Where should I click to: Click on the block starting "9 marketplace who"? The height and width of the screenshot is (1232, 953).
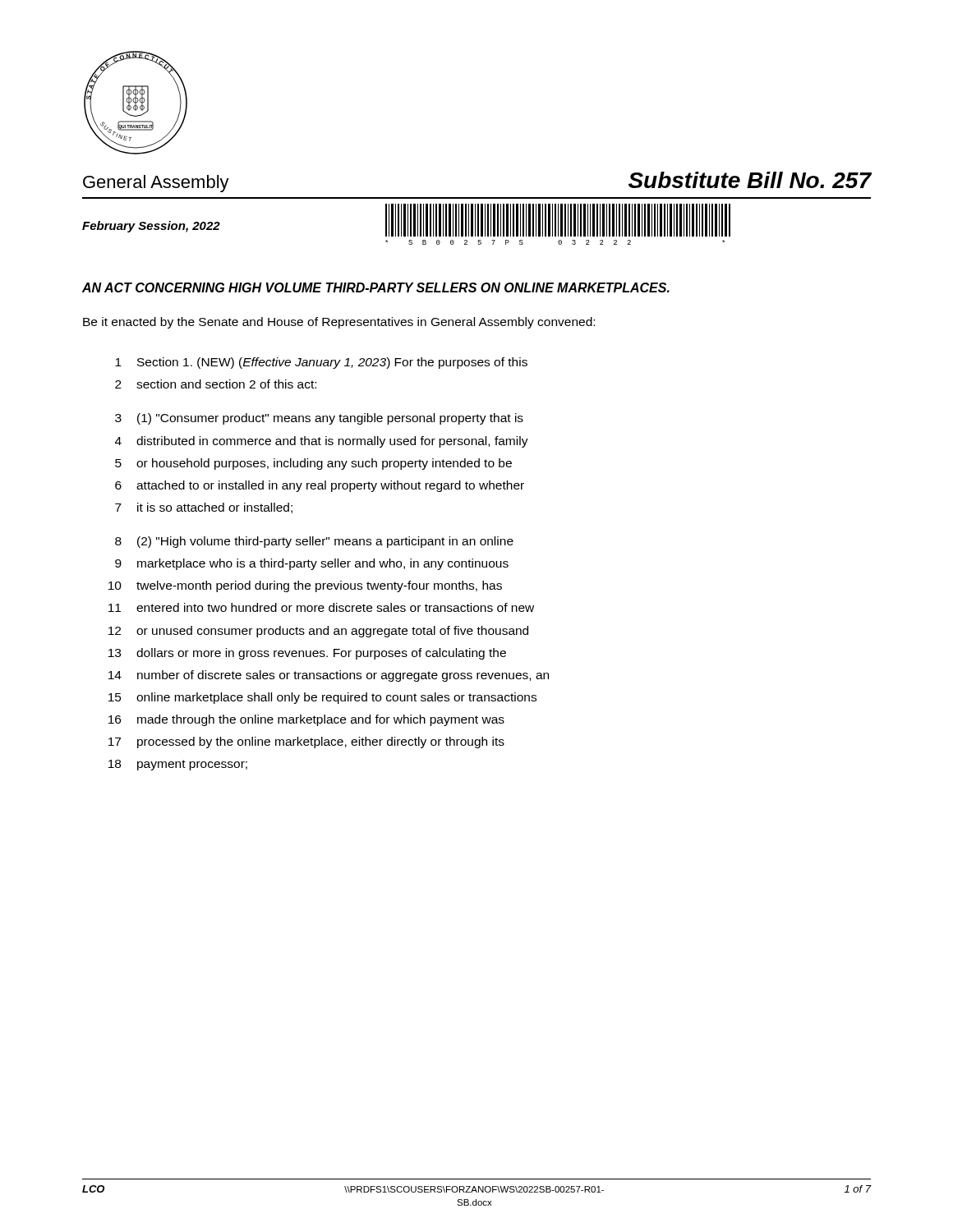point(476,563)
